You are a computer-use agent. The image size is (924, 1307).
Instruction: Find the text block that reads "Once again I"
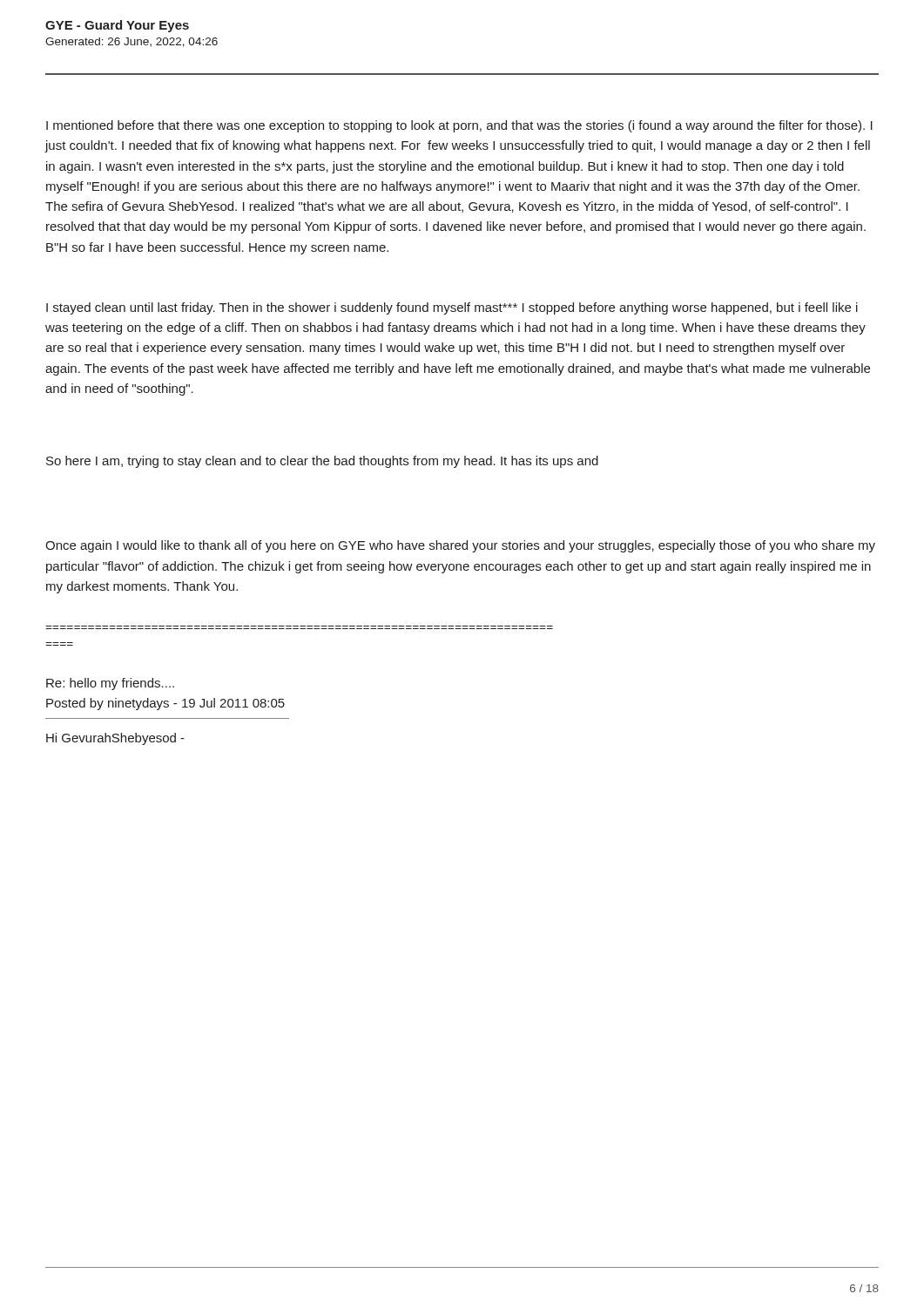click(460, 565)
